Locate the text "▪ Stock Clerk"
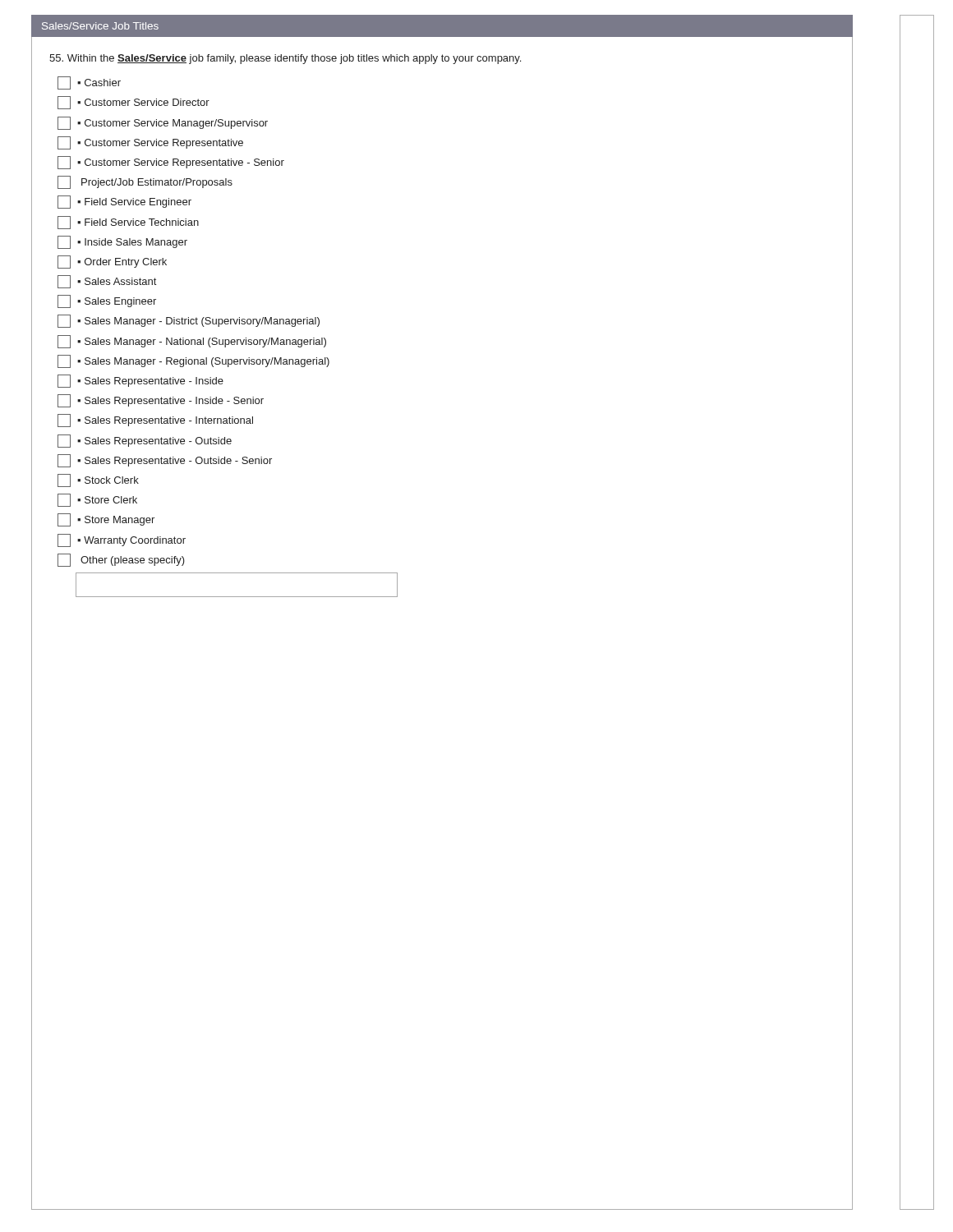Image resolution: width=953 pixels, height=1232 pixels. [98, 481]
